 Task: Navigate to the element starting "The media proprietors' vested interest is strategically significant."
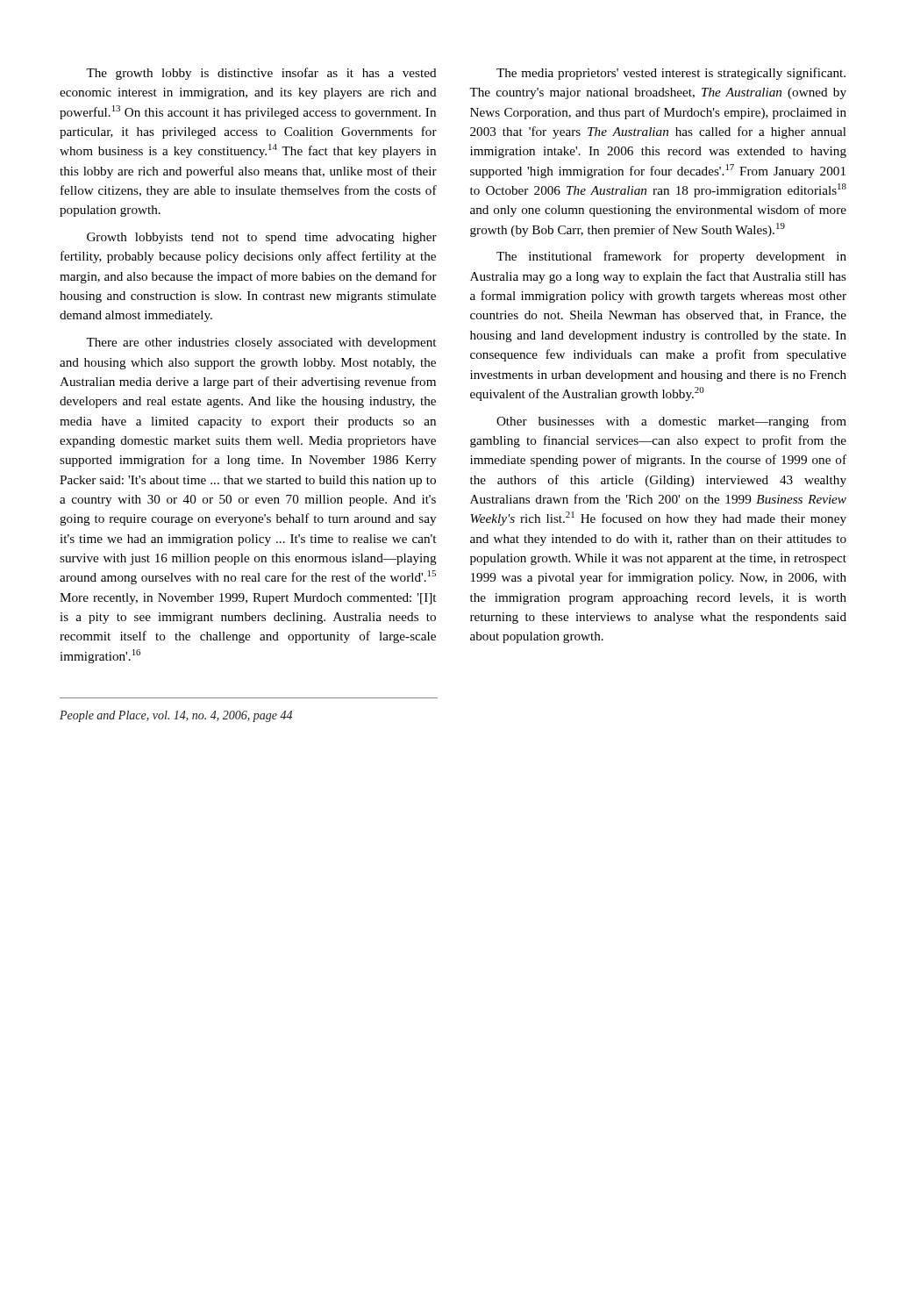[x=658, y=355]
